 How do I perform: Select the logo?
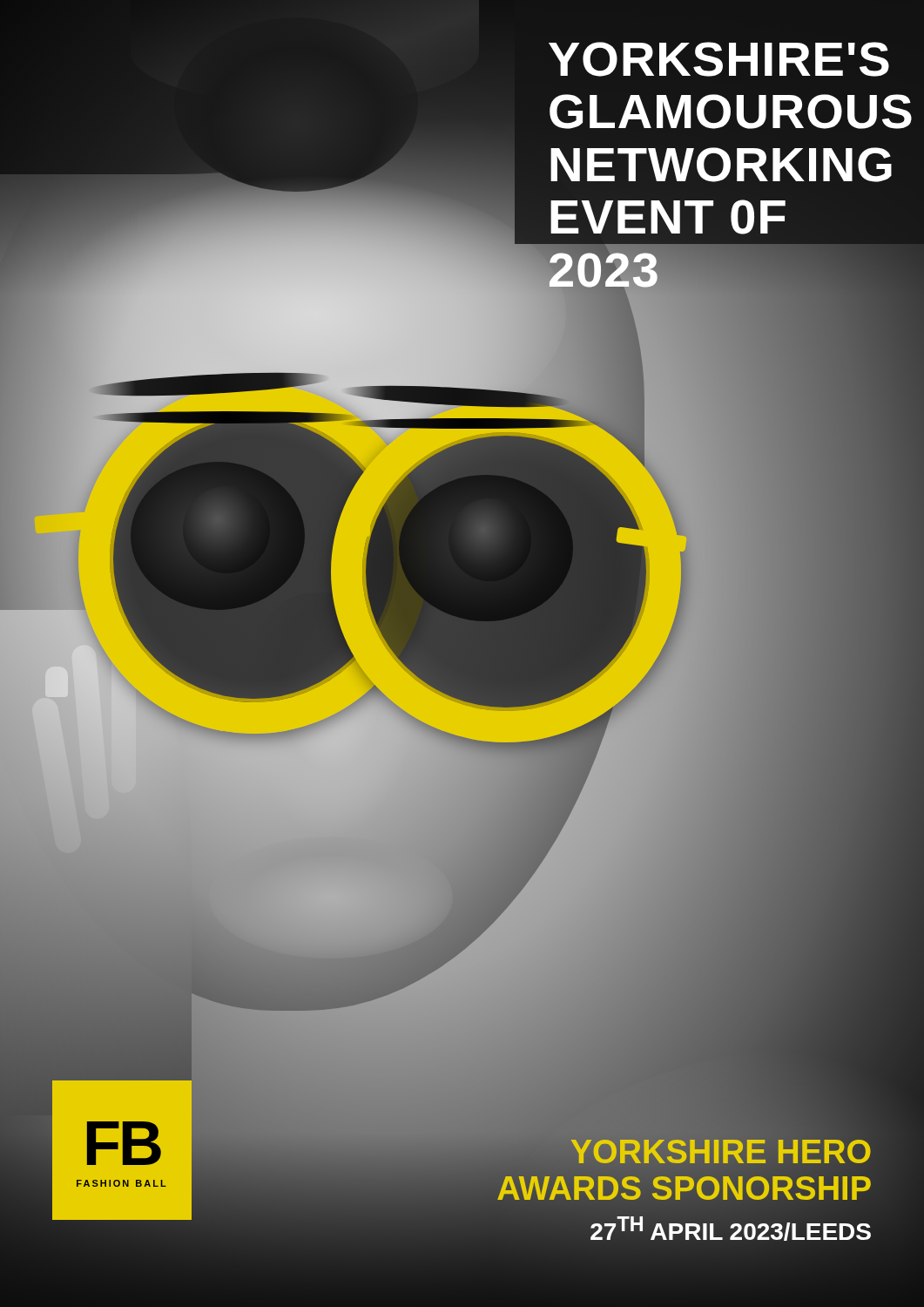click(x=122, y=1150)
